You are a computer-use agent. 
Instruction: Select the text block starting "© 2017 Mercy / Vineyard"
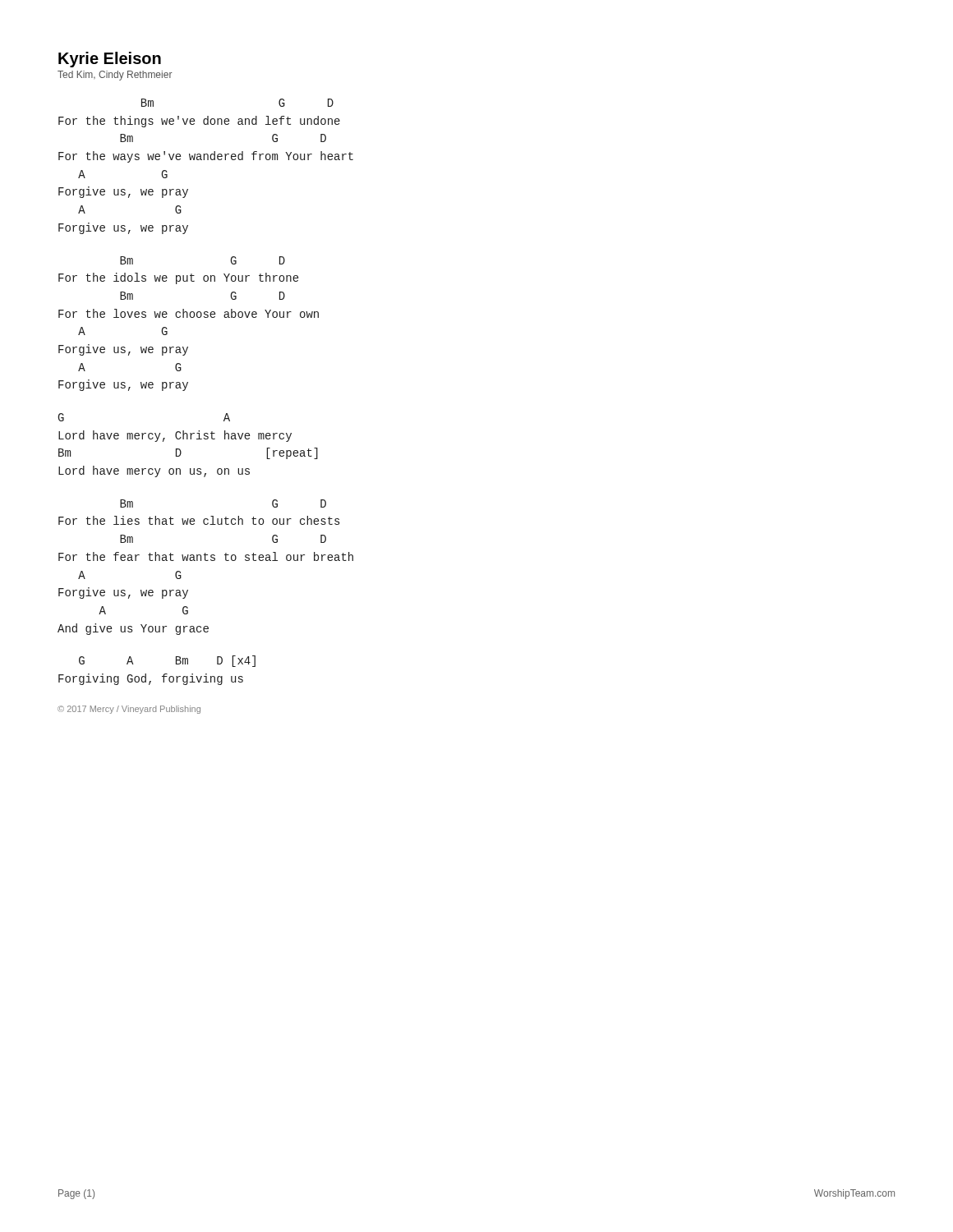(129, 709)
